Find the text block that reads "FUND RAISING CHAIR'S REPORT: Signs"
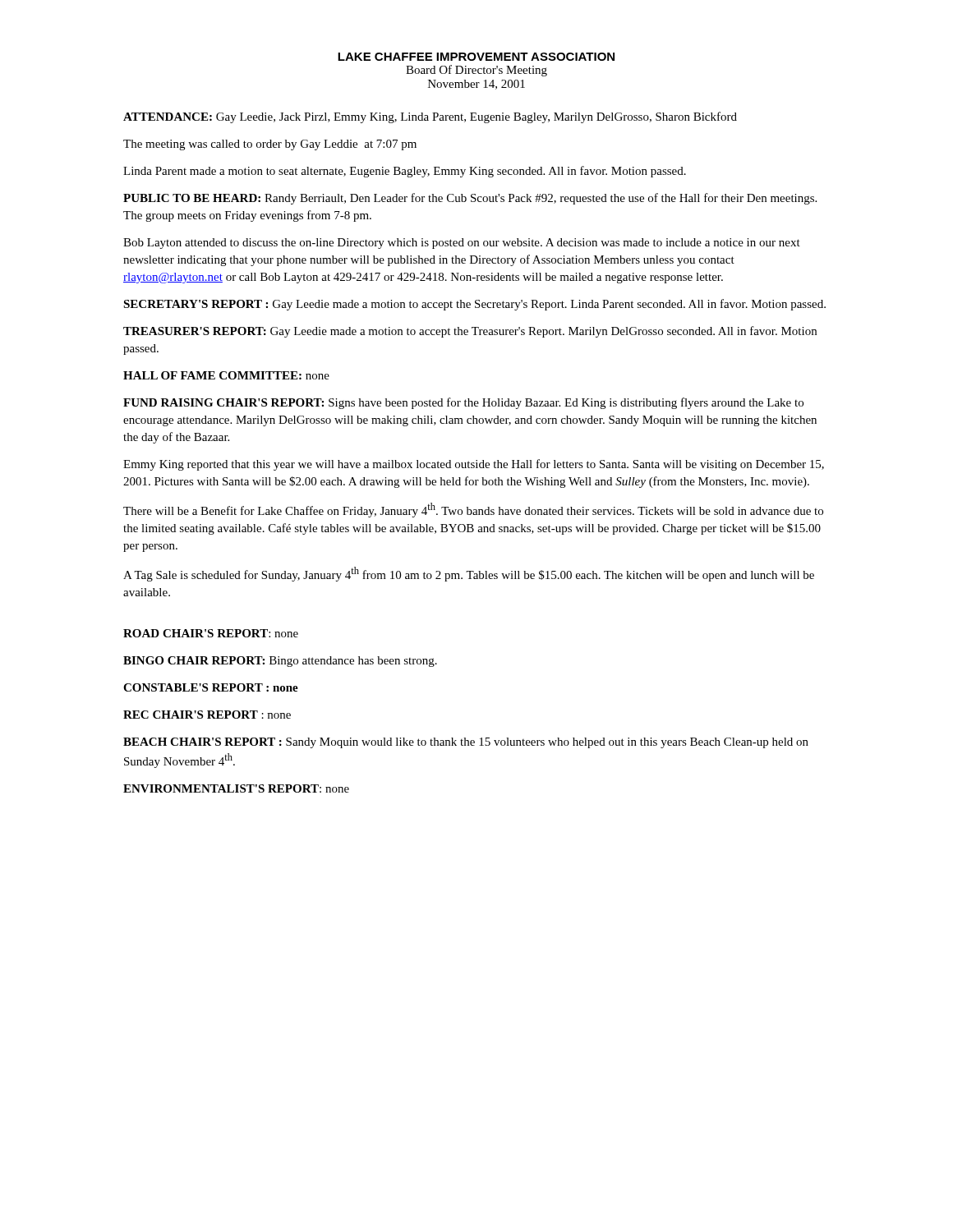The width and height of the screenshot is (953, 1232). coord(470,420)
